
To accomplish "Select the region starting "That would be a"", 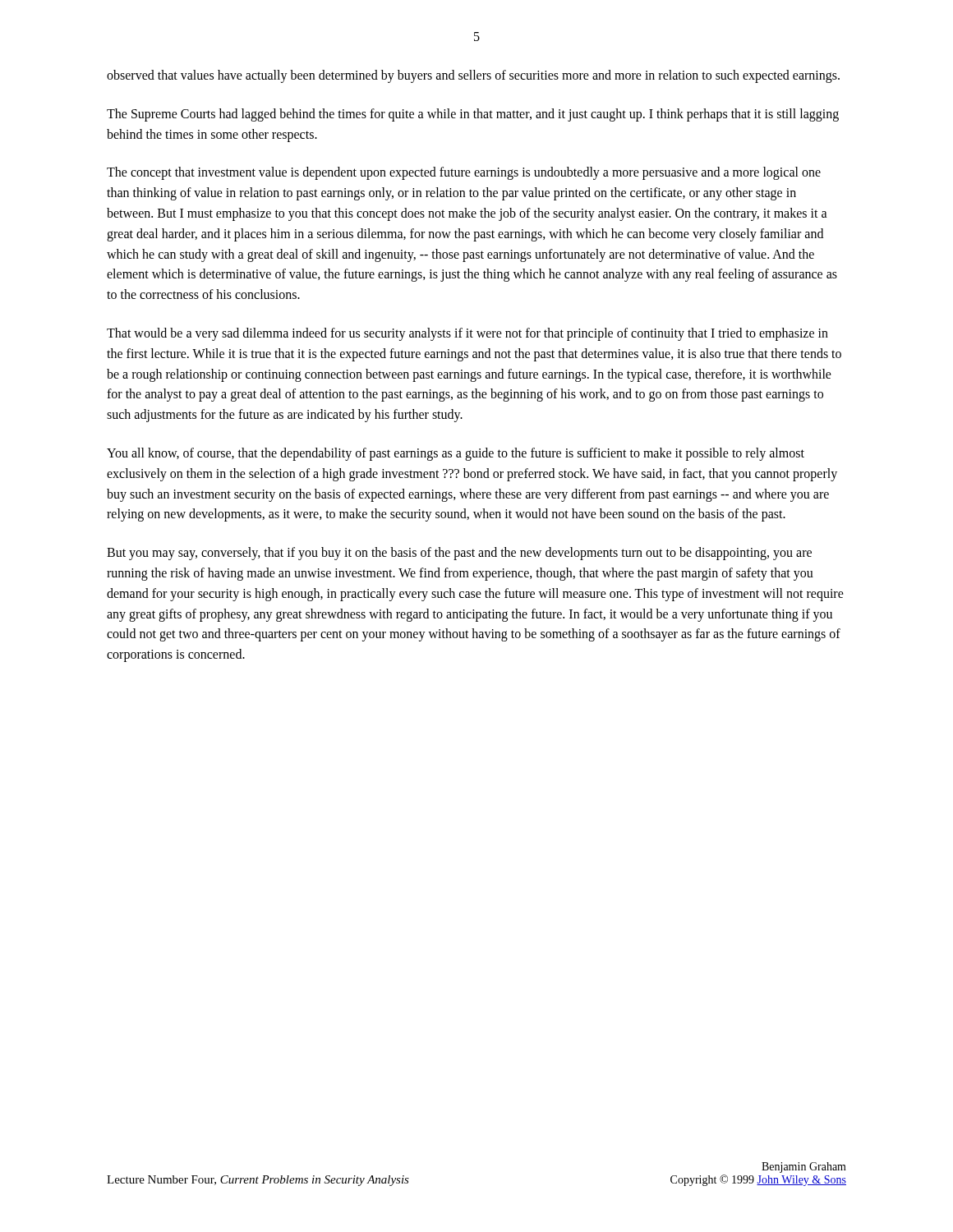I will [x=474, y=374].
